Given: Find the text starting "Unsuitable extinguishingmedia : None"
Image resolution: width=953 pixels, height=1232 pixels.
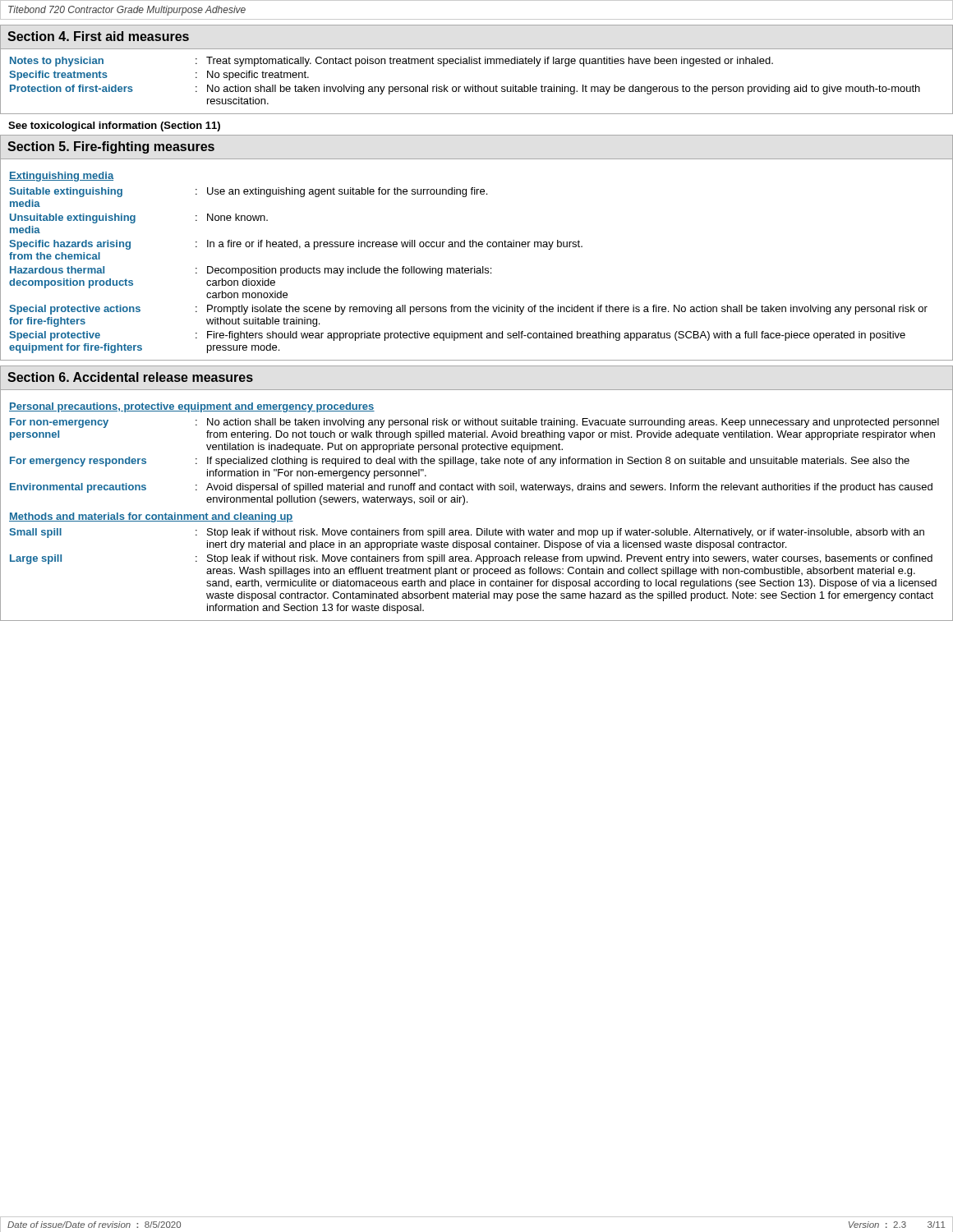Looking at the screenshot, I should pyautogui.click(x=69, y=218).
